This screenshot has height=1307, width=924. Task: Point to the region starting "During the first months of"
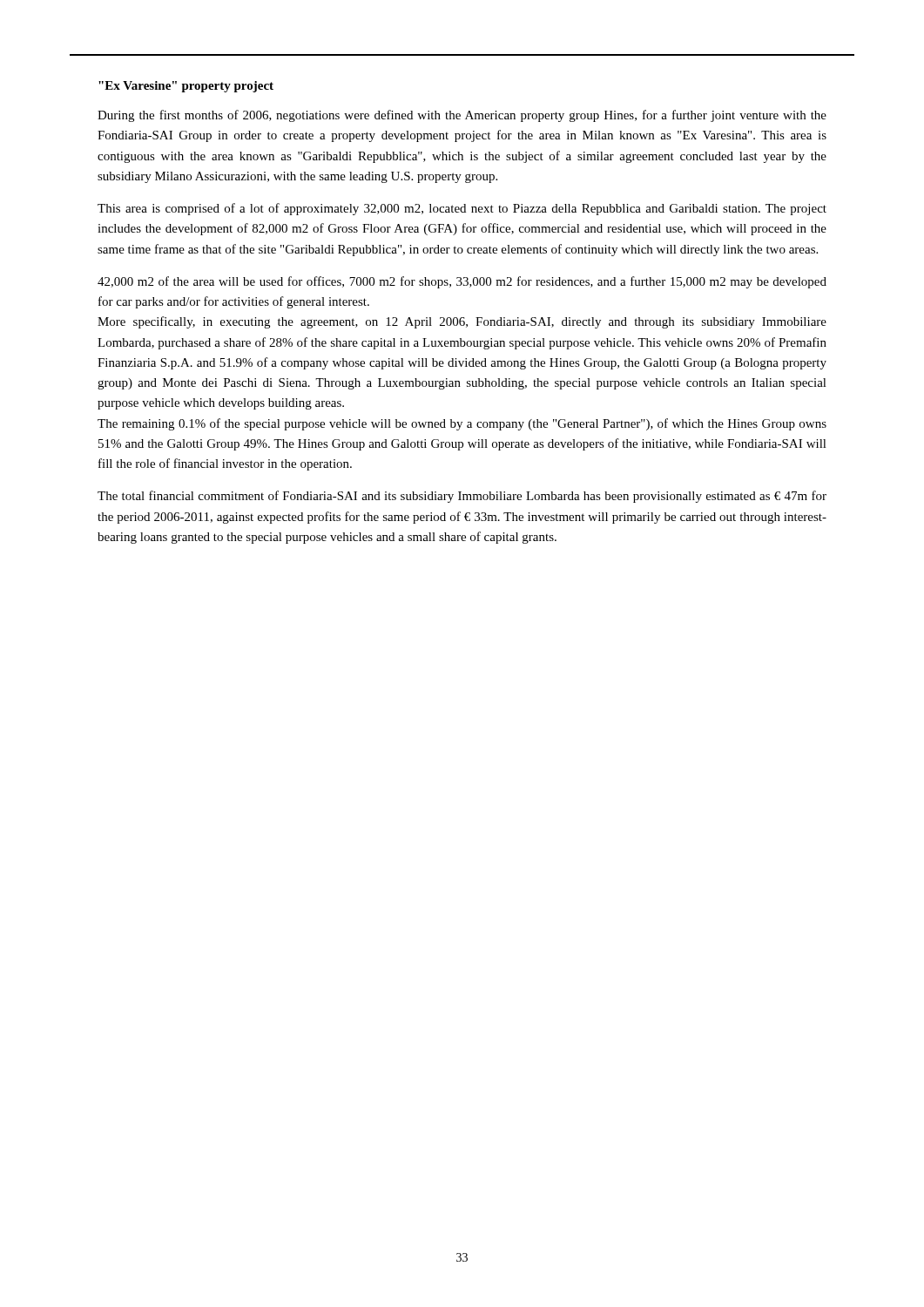[462, 145]
